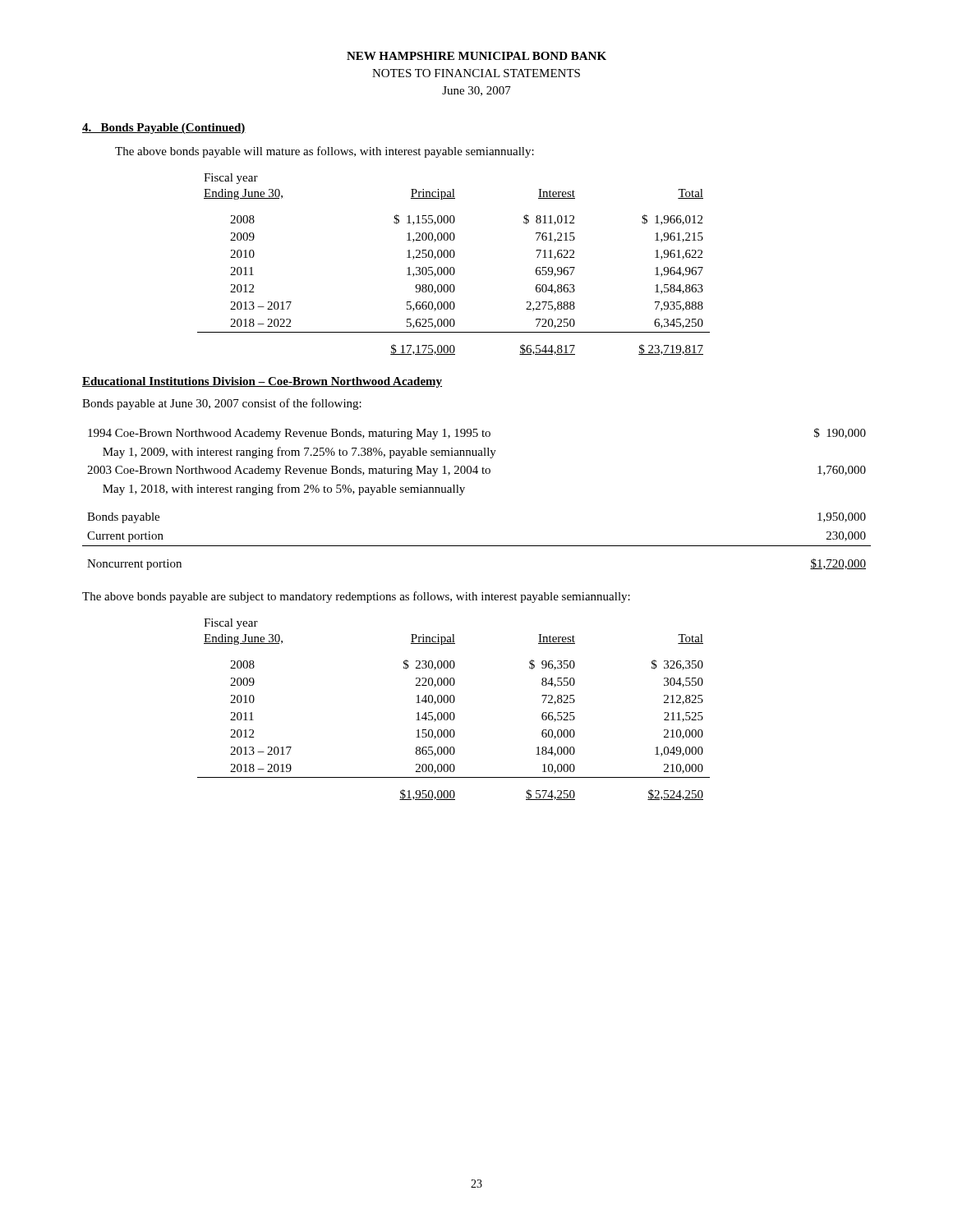
Task: Find the table that mentions "$ 811,012"
Action: [509, 264]
